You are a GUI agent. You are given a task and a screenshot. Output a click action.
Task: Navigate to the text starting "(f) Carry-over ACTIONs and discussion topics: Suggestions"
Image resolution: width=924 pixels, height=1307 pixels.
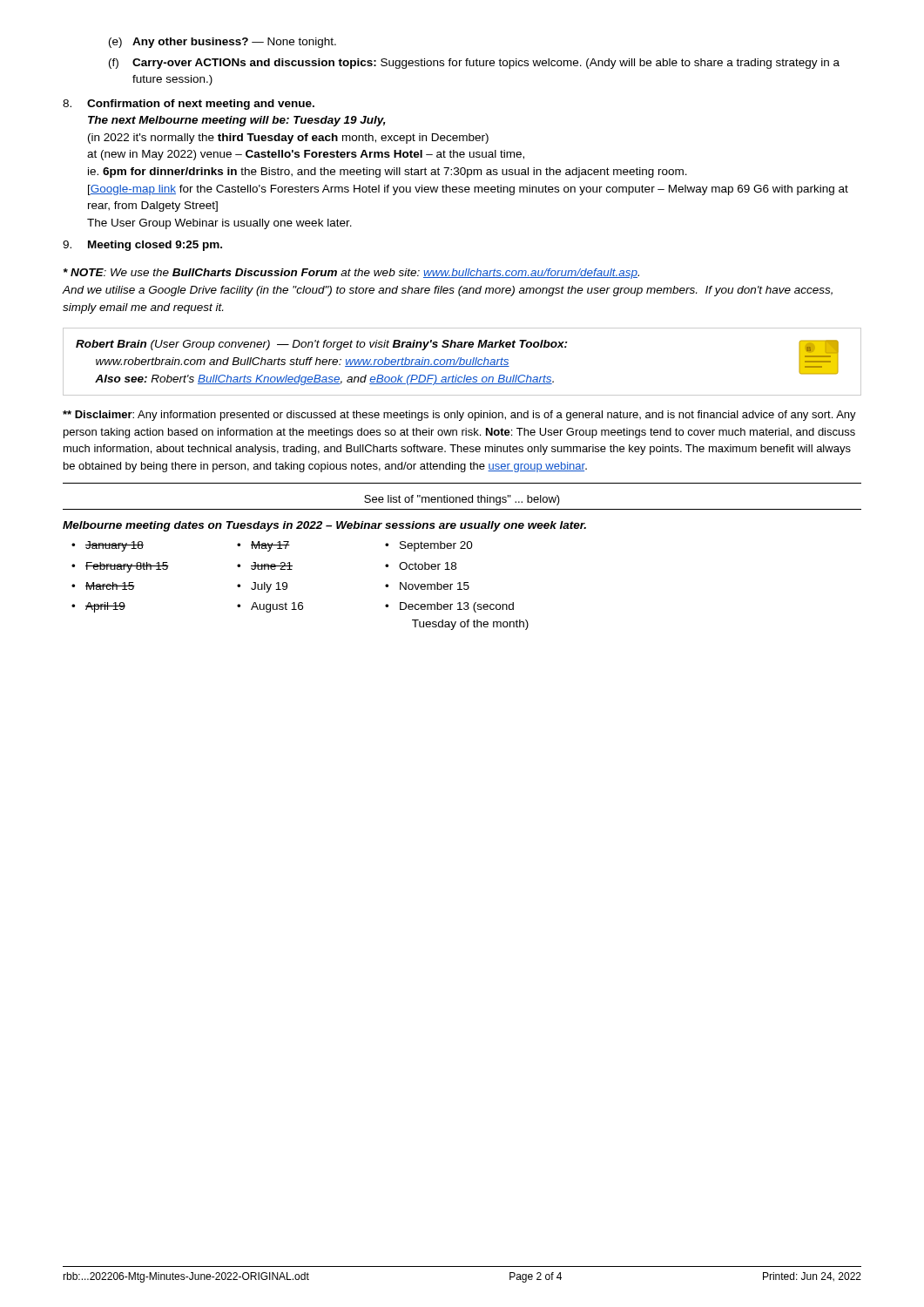pyautogui.click(x=485, y=71)
